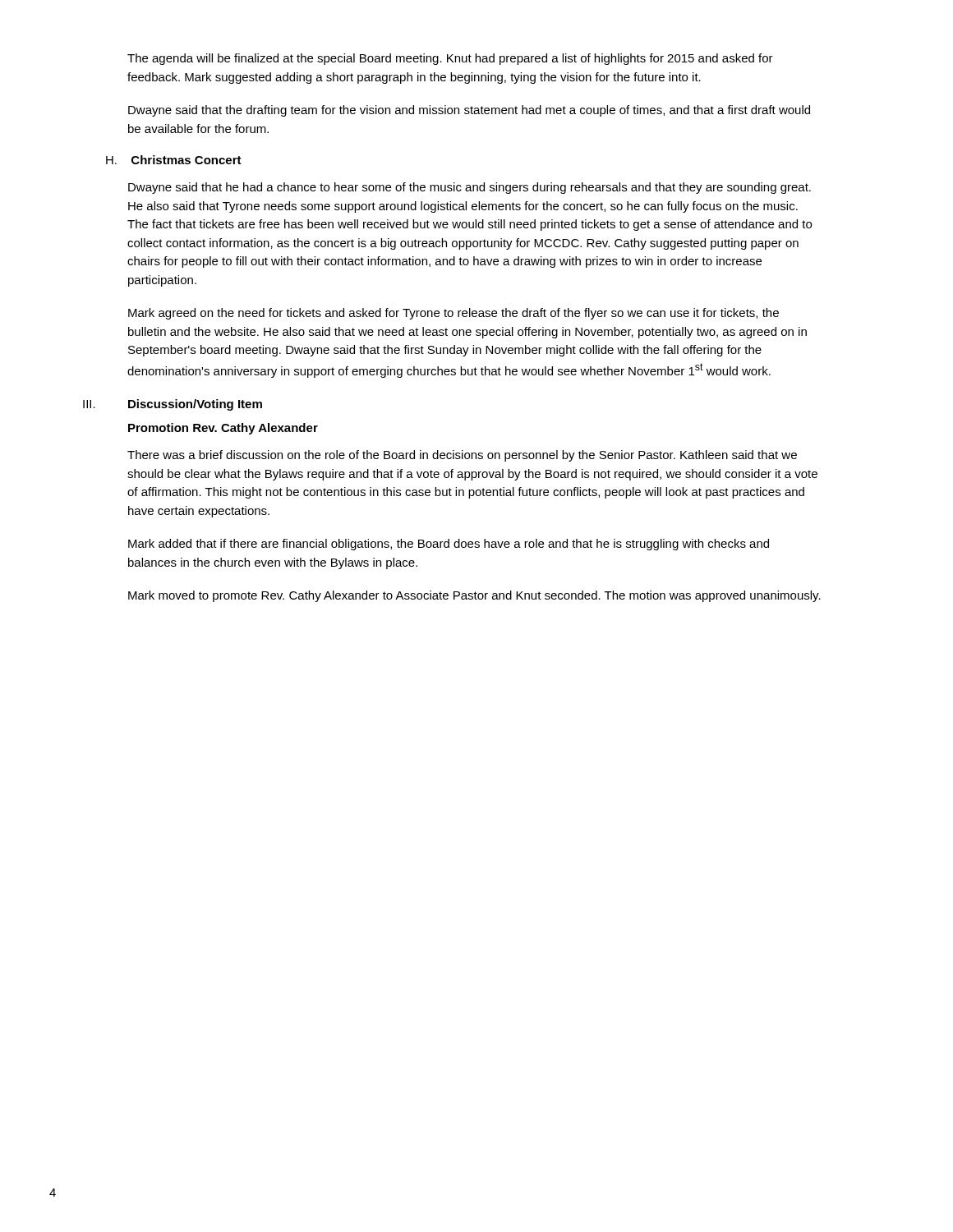Viewport: 953px width, 1232px height.
Task: Find "Promotion Rev. Cathy Alexander" on this page
Action: 223,428
